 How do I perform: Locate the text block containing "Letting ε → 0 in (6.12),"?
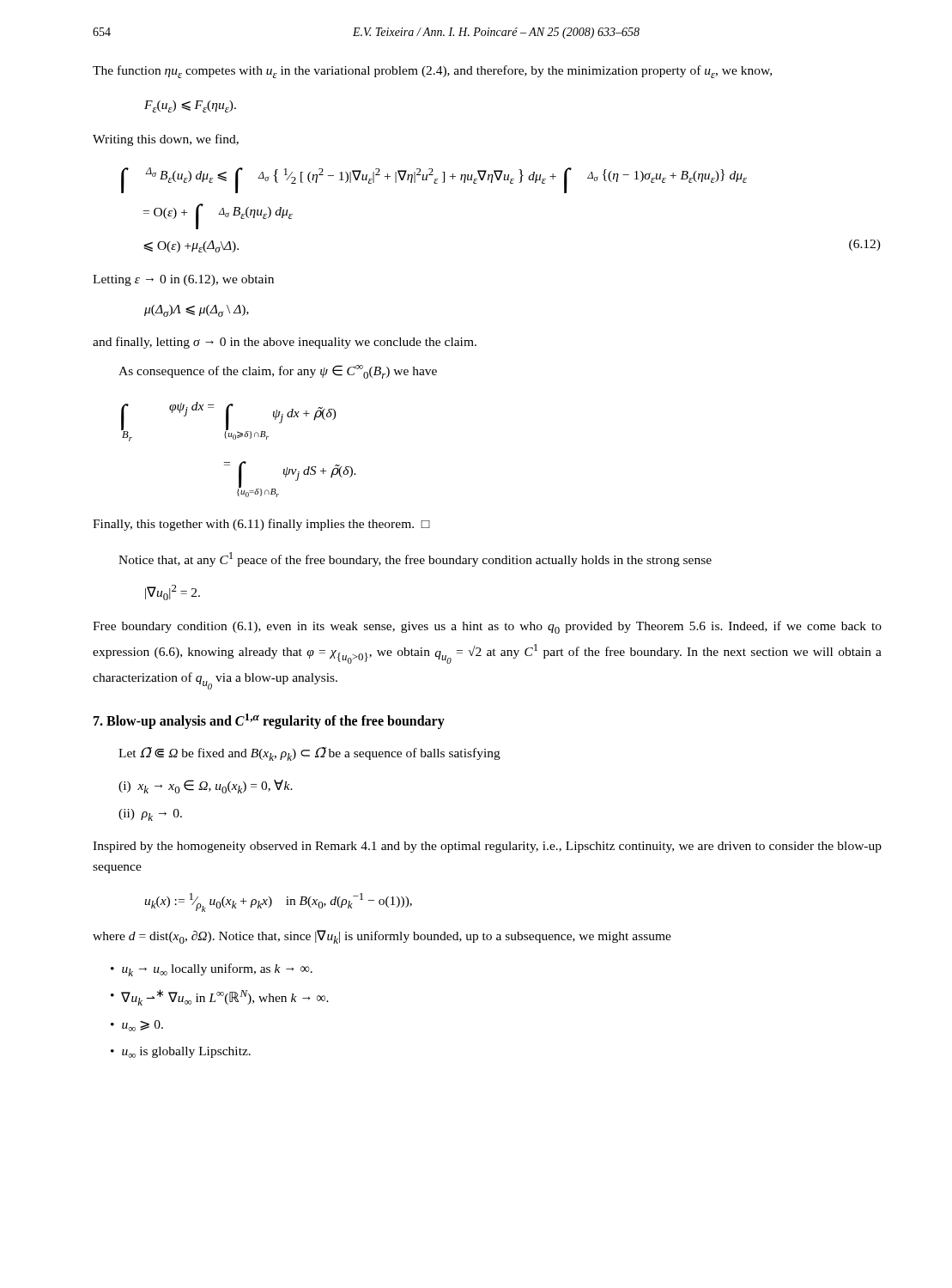[x=183, y=279]
